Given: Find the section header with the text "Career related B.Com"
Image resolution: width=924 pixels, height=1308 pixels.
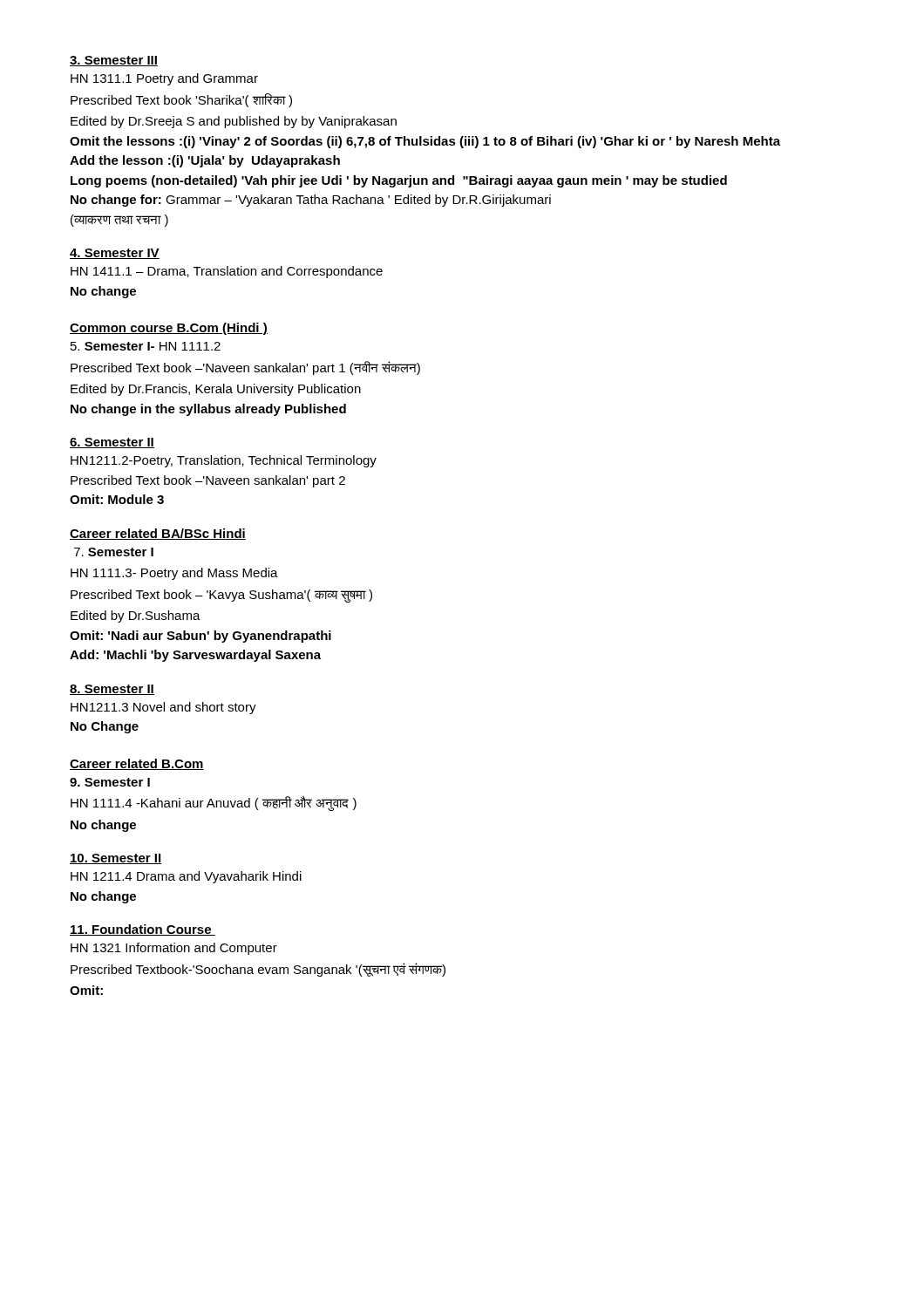Looking at the screenshot, I should [x=137, y=763].
